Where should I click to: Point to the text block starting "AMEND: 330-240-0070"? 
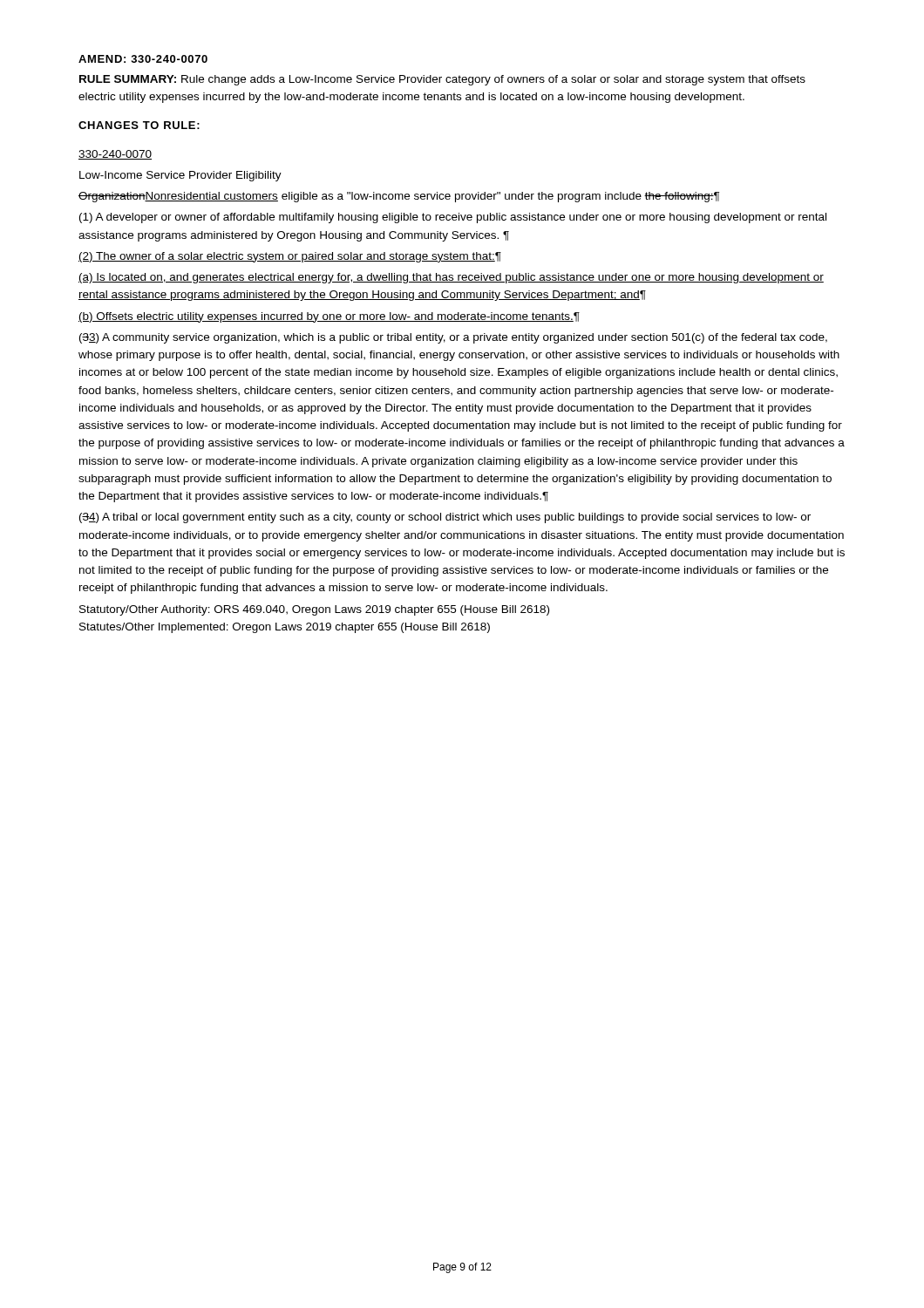(143, 59)
